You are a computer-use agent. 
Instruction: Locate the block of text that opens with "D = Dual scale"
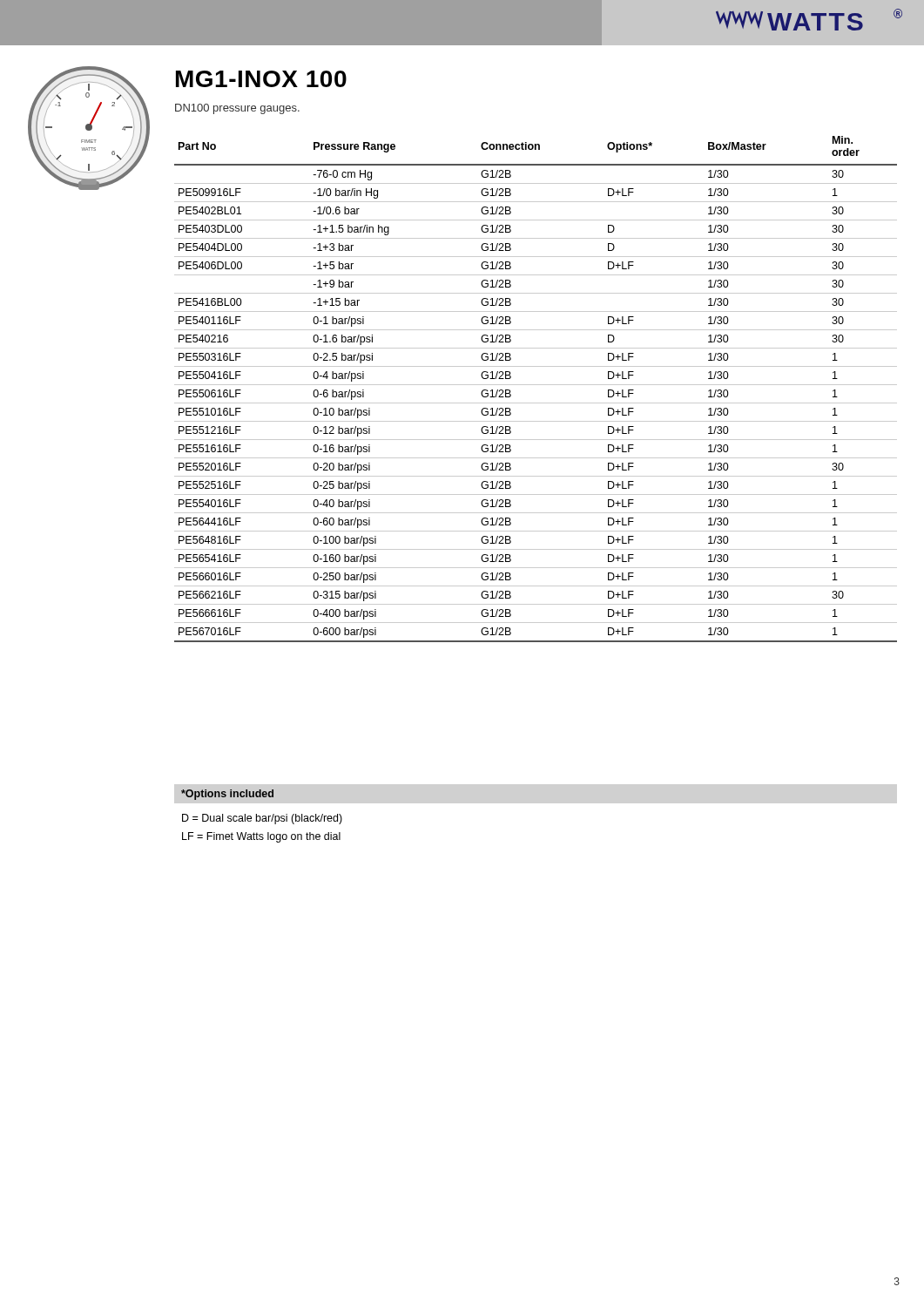pyautogui.click(x=262, y=827)
